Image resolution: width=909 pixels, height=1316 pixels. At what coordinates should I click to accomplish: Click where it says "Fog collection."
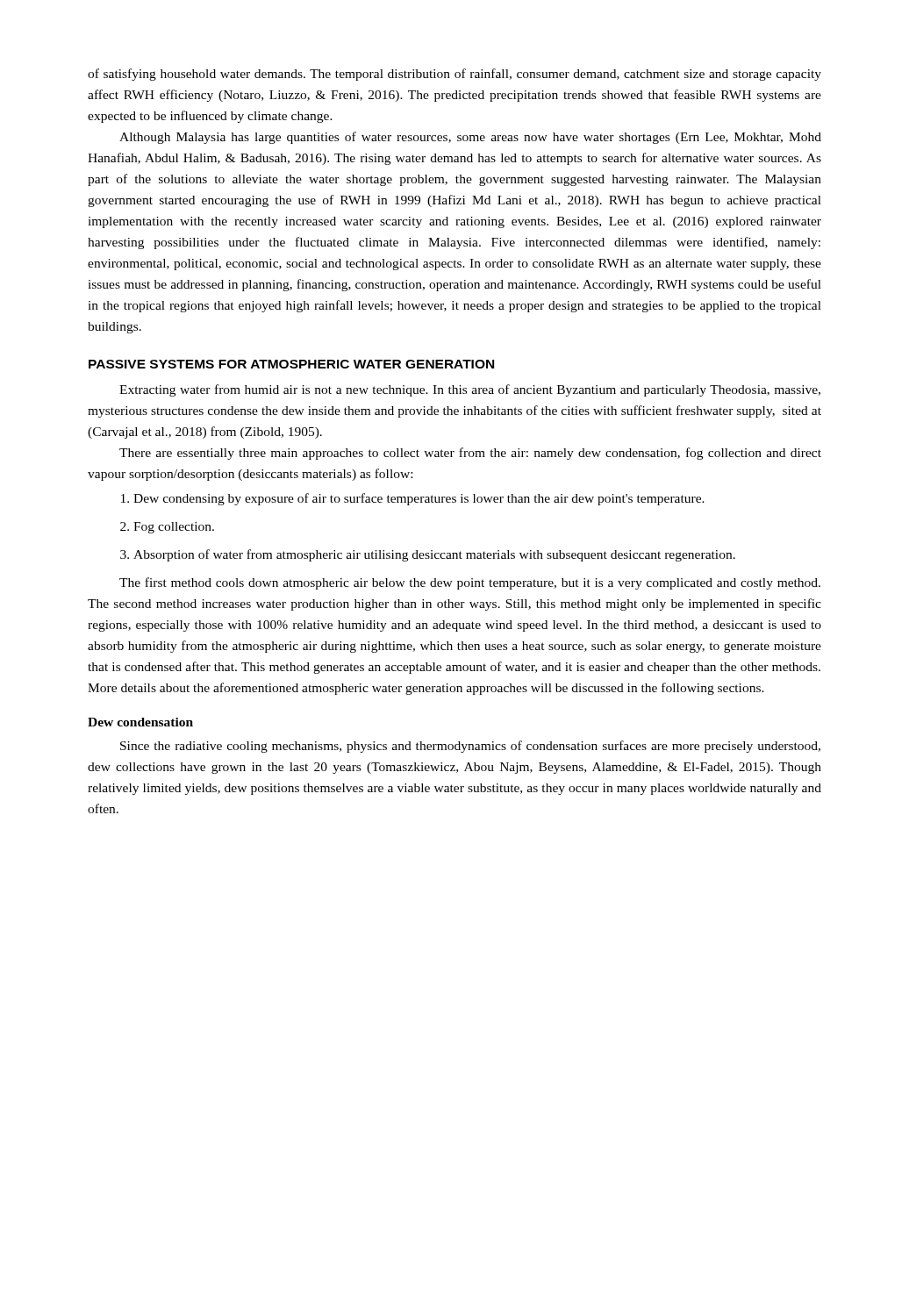click(167, 528)
